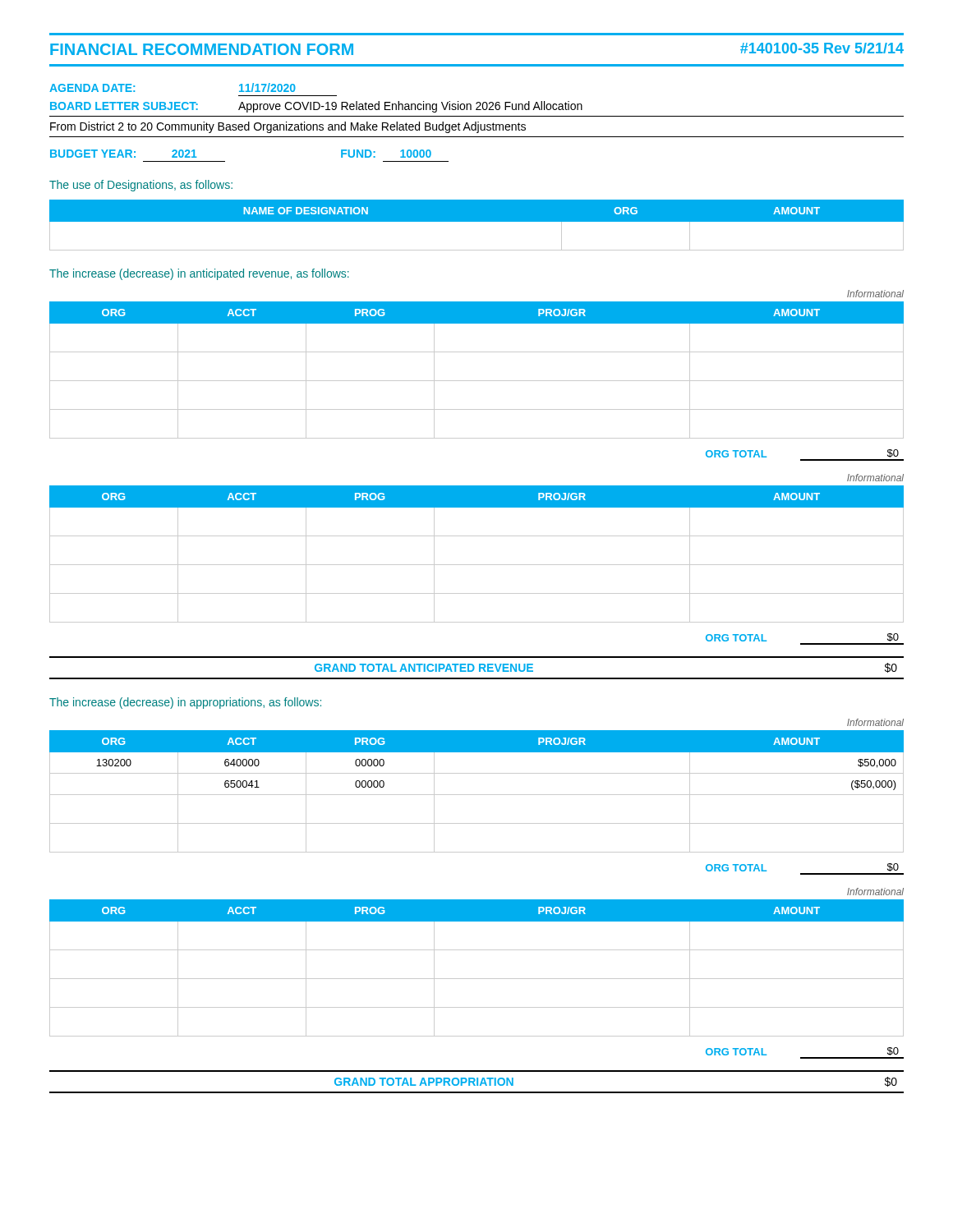
Task: Find the text block that says "AGENDA DATE: 11/17/2020 BOARD LETTER SUBJECT: Approve COVID-19"
Action: click(x=476, y=109)
